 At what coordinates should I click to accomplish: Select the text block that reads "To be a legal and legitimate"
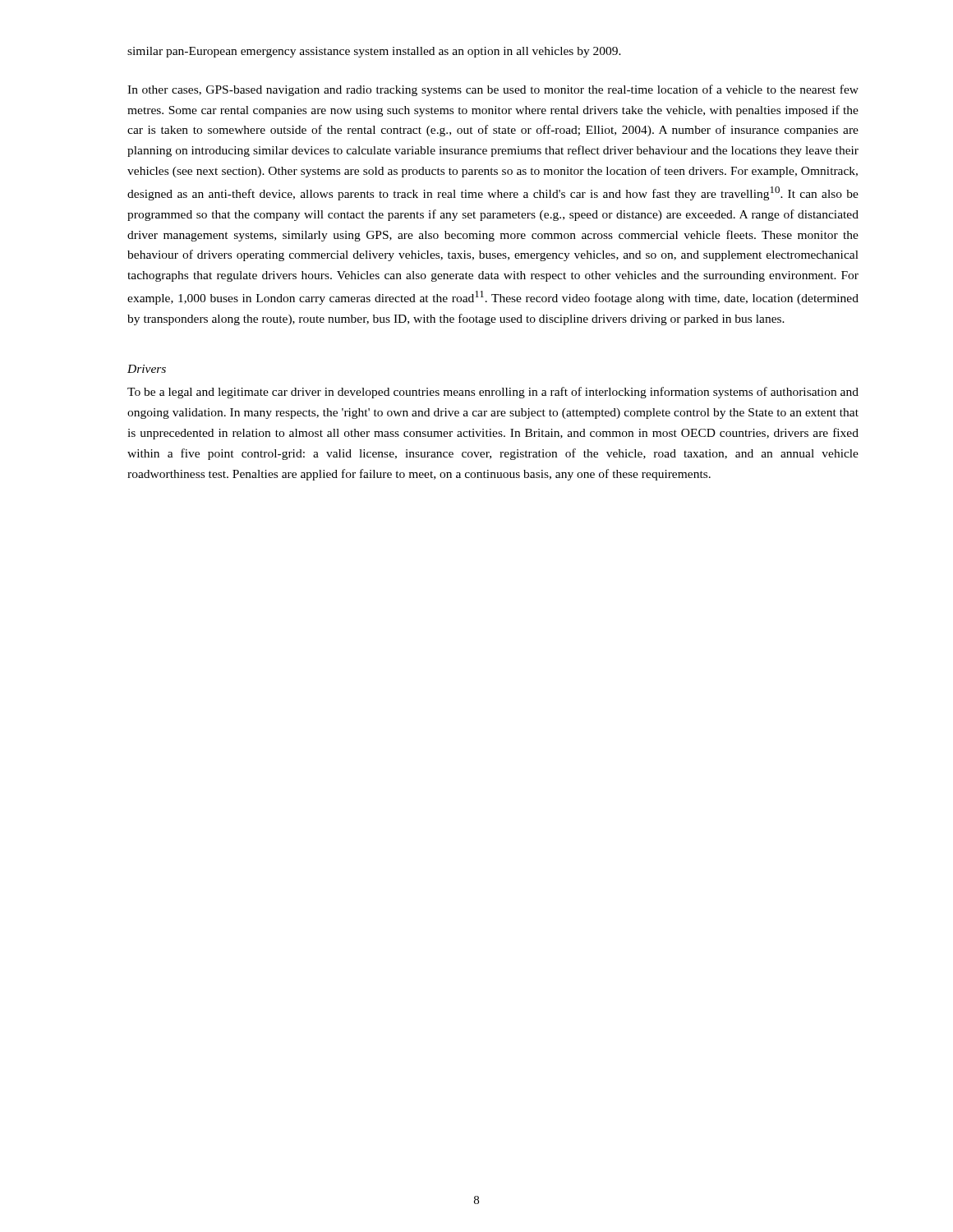[x=493, y=433]
